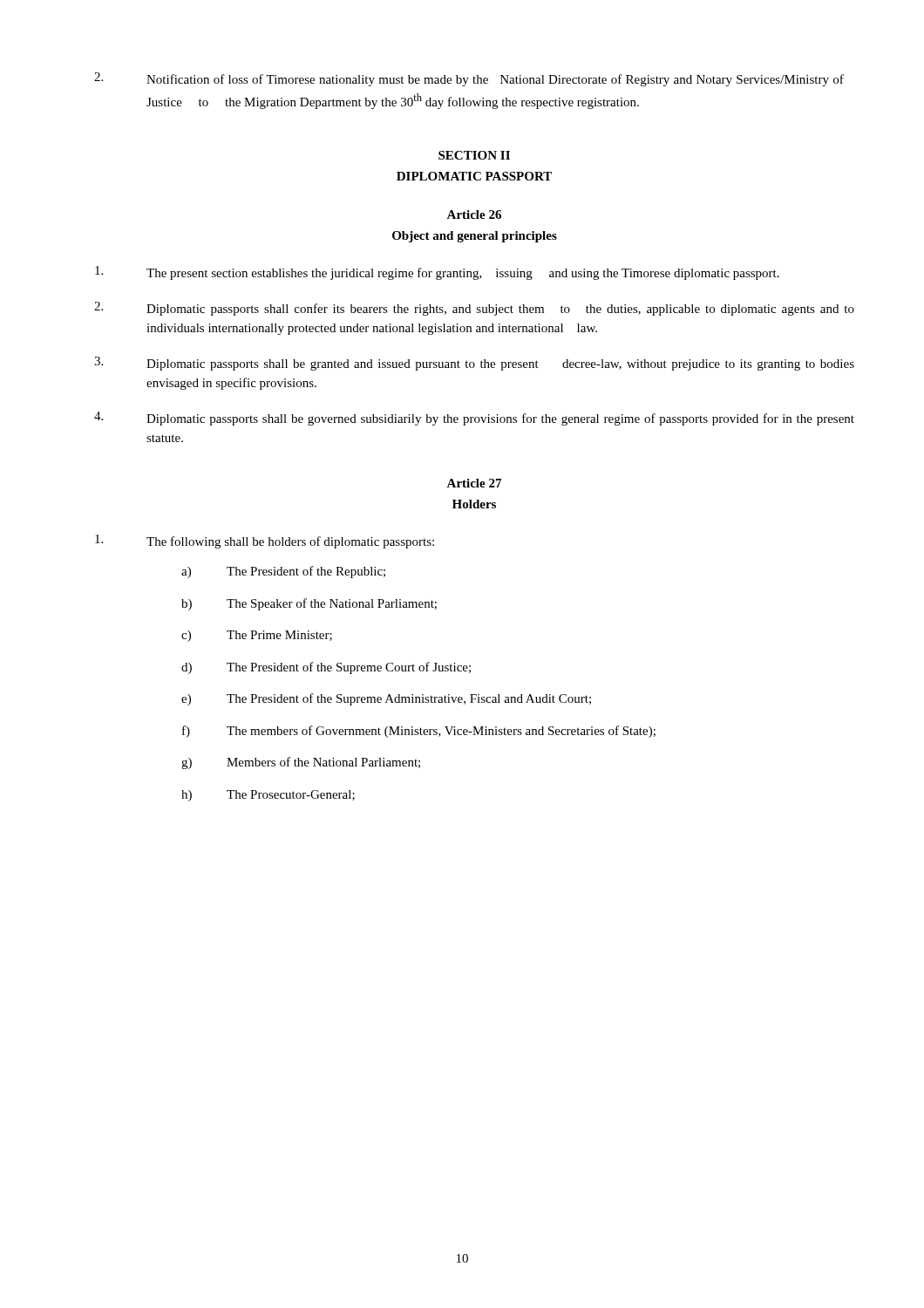Click on the section header containing "SECTION IIDIPLOMATIC PASSPORT"
This screenshot has width=924, height=1308.
pyautogui.click(x=474, y=166)
